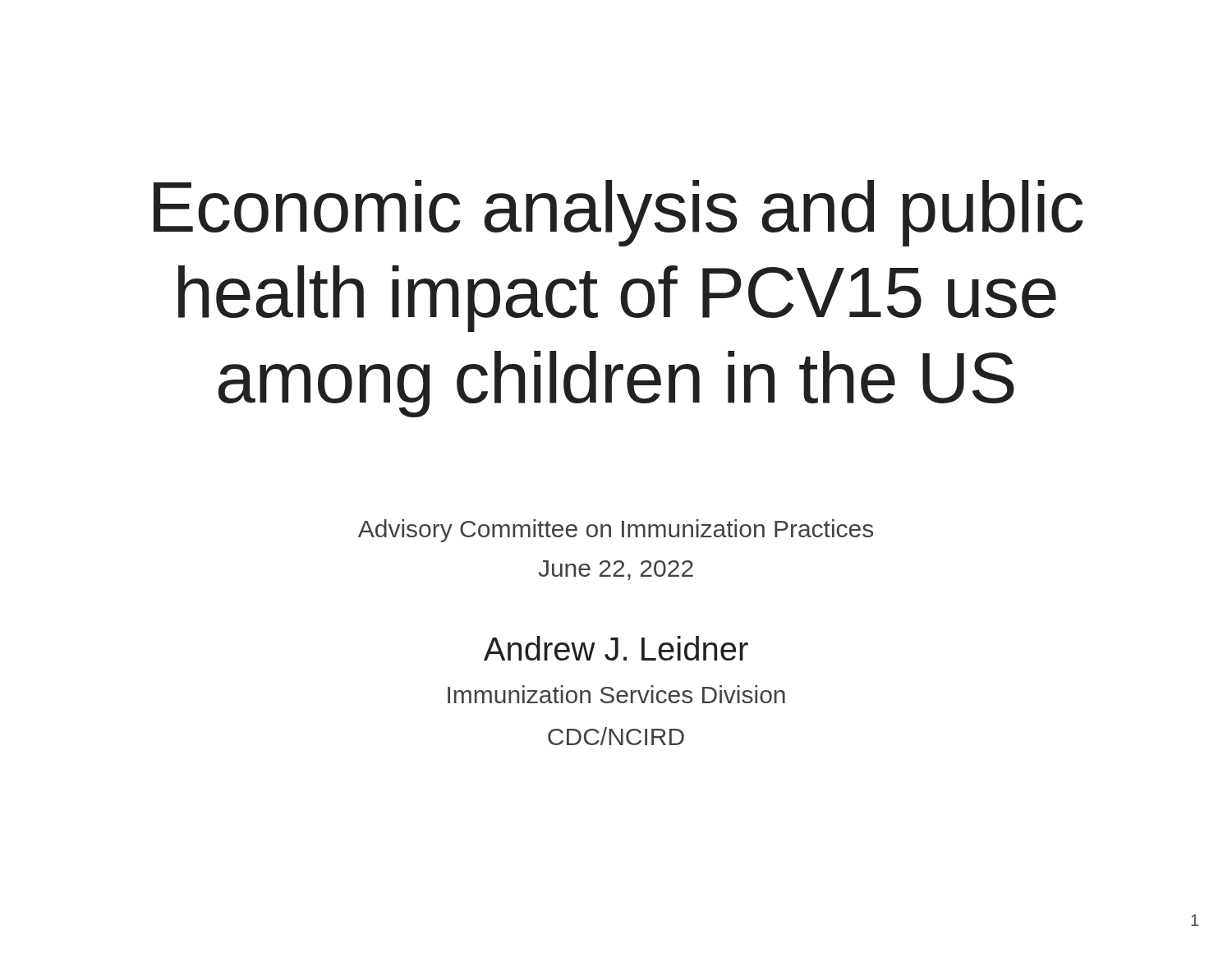Image resolution: width=1232 pixels, height=953 pixels.
Task: Click on the block starting "Economic analysis and"
Action: point(616,292)
